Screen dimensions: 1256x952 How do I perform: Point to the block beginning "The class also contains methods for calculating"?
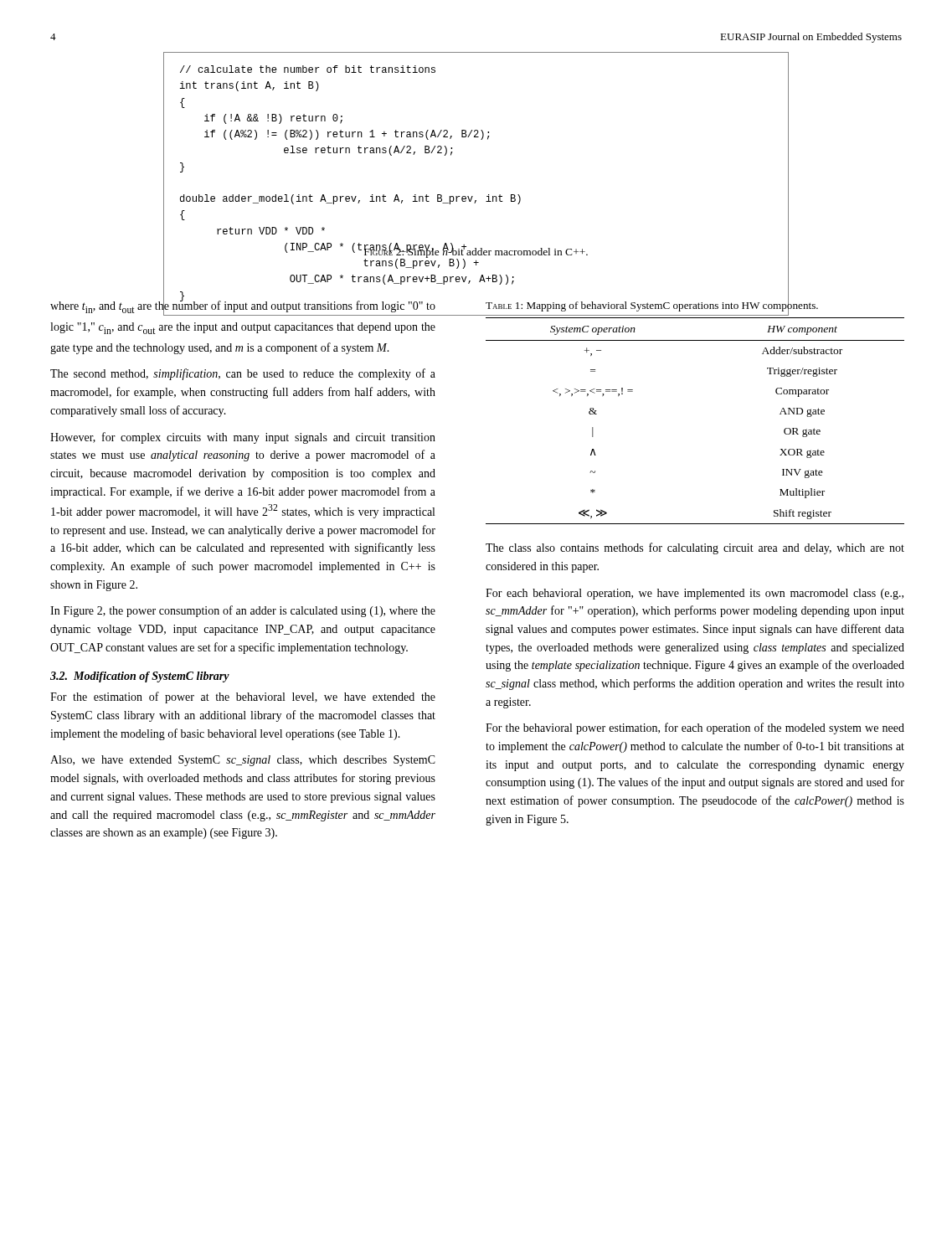[x=695, y=557]
